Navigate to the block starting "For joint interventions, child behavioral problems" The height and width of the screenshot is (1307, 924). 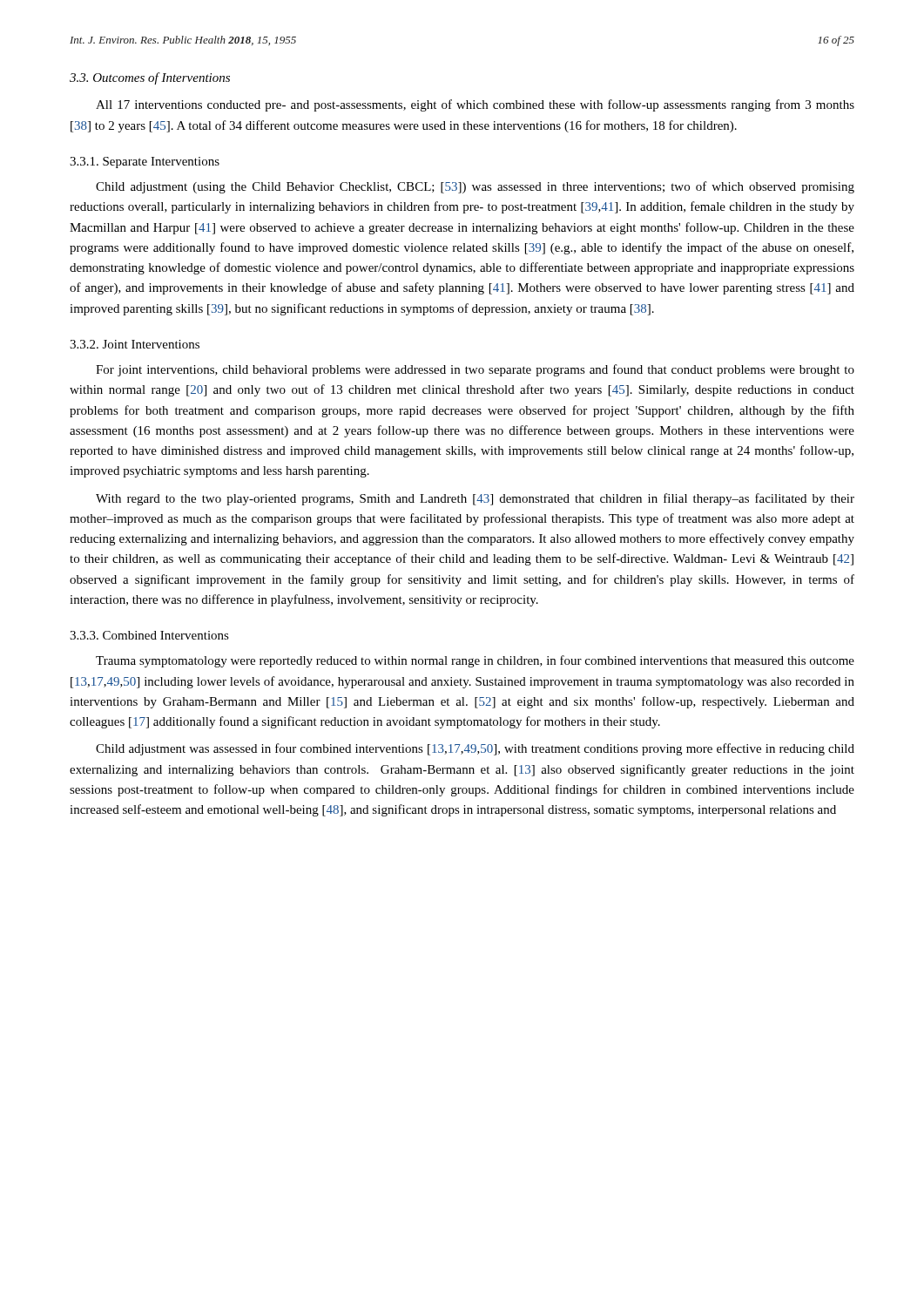[x=462, y=421]
